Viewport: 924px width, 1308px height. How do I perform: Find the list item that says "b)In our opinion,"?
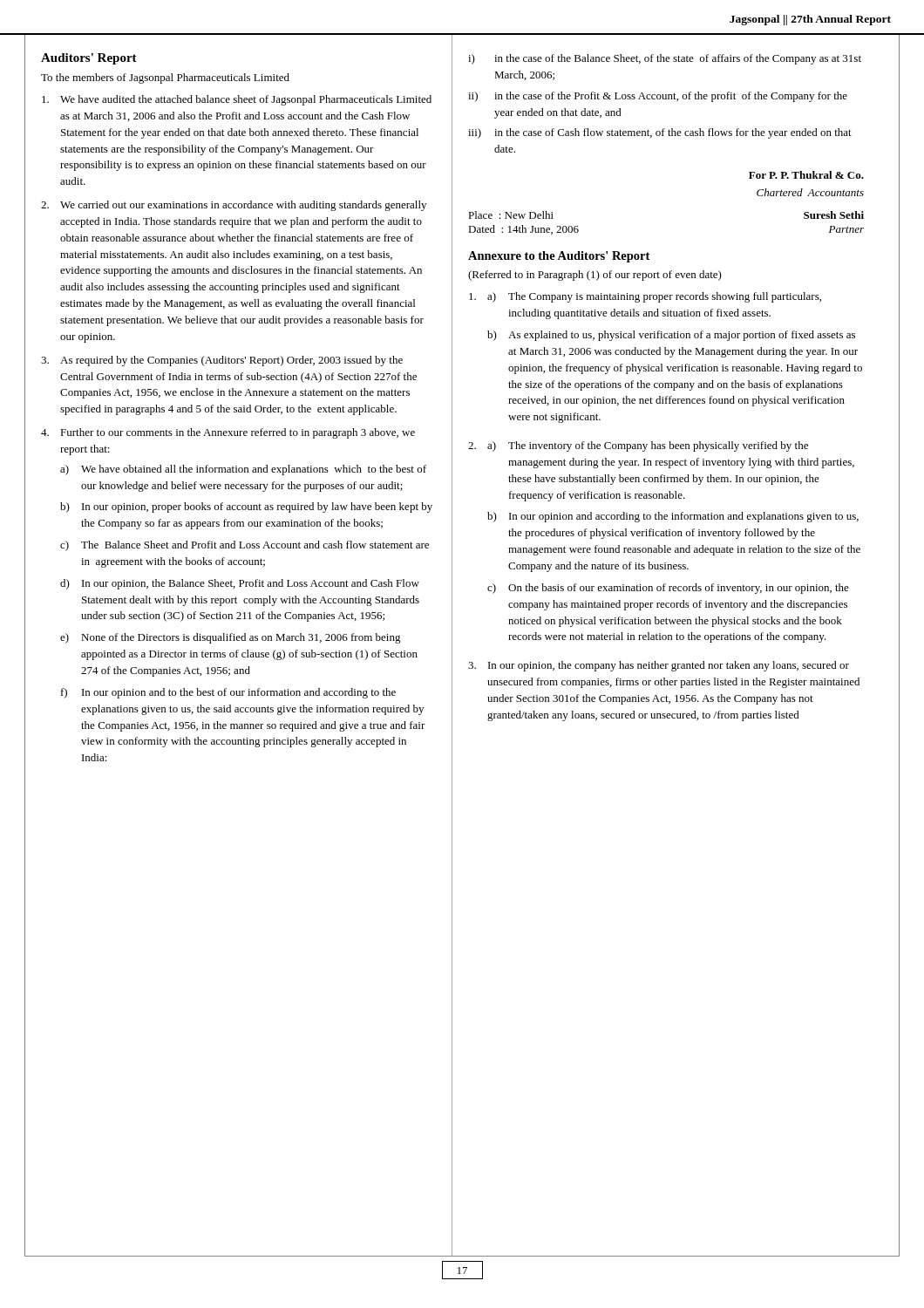click(x=248, y=516)
